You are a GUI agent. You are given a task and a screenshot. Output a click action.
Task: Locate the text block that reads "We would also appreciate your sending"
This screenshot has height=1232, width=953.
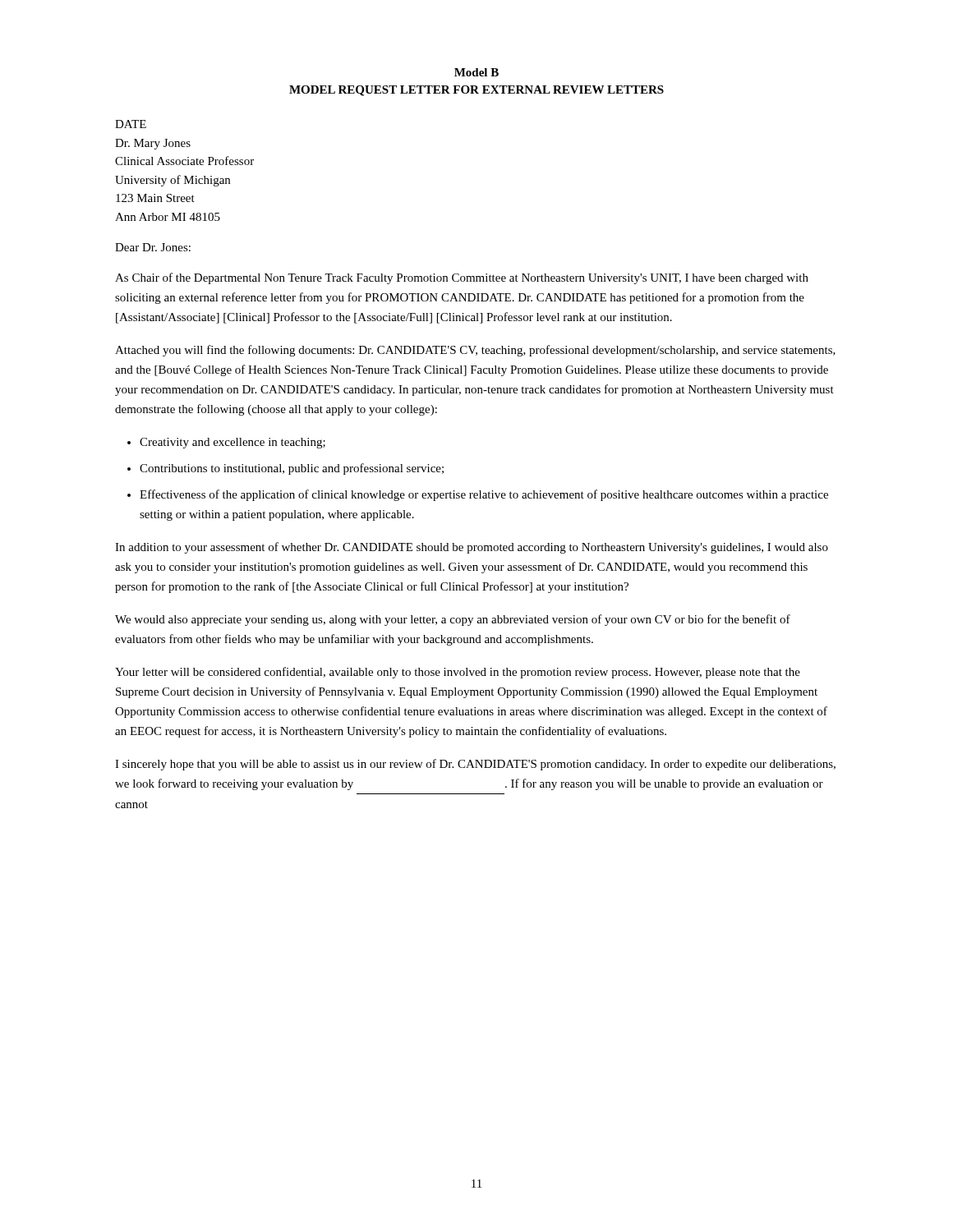(452, 629)
